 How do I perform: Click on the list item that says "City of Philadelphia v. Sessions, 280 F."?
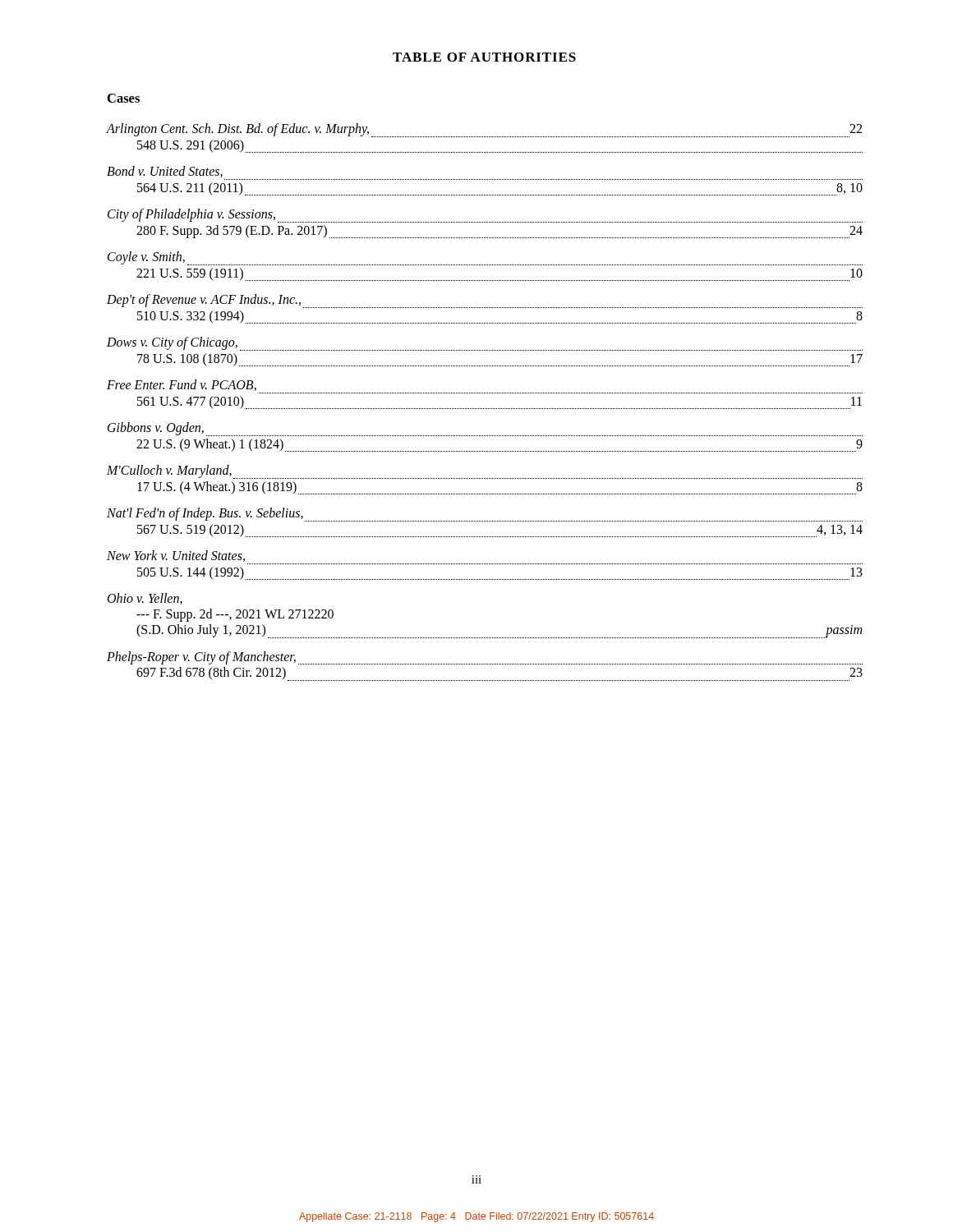[x=485, y=223]
